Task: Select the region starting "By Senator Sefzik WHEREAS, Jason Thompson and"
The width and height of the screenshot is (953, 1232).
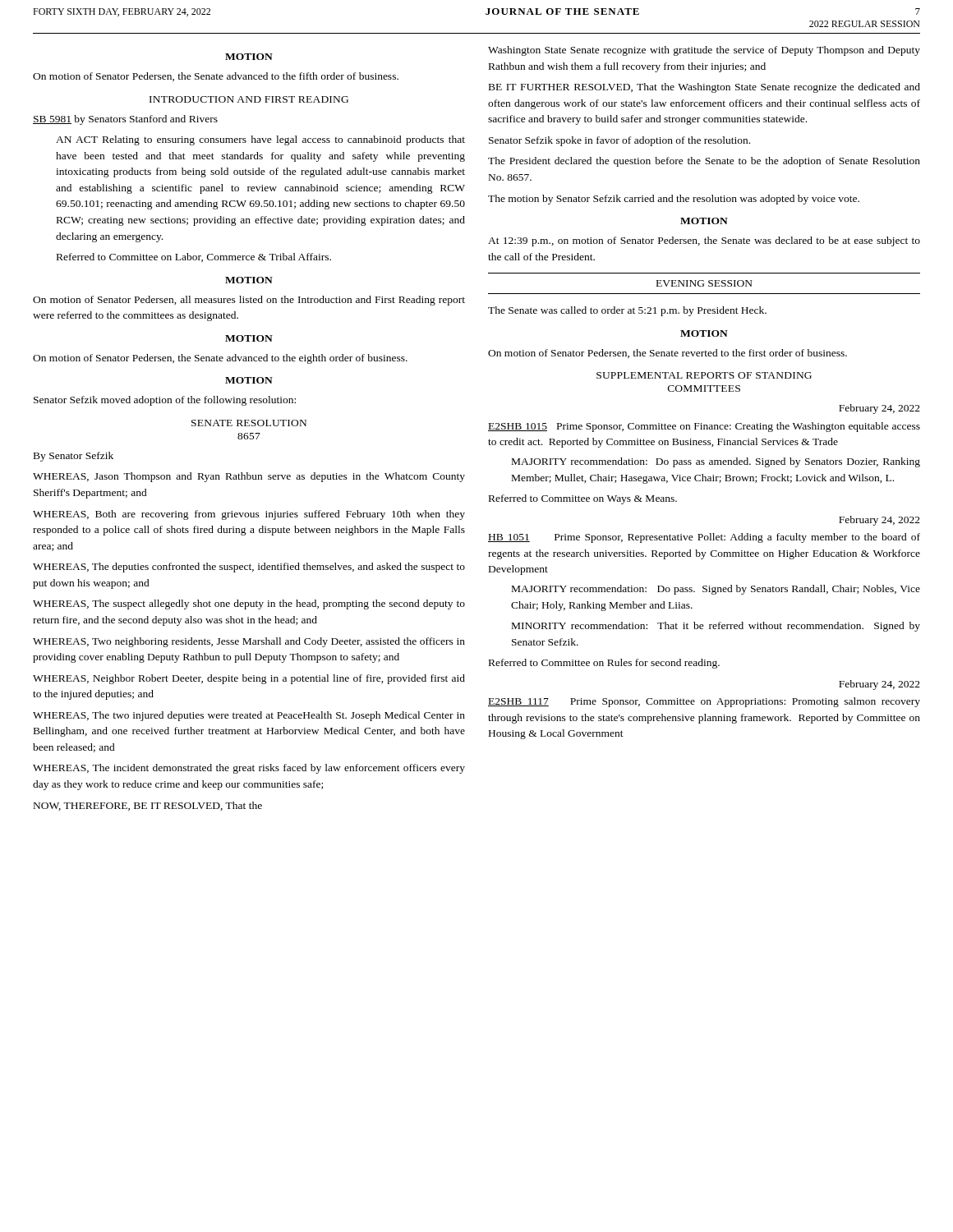Action: pyautogui.click(x=249, y=630)
